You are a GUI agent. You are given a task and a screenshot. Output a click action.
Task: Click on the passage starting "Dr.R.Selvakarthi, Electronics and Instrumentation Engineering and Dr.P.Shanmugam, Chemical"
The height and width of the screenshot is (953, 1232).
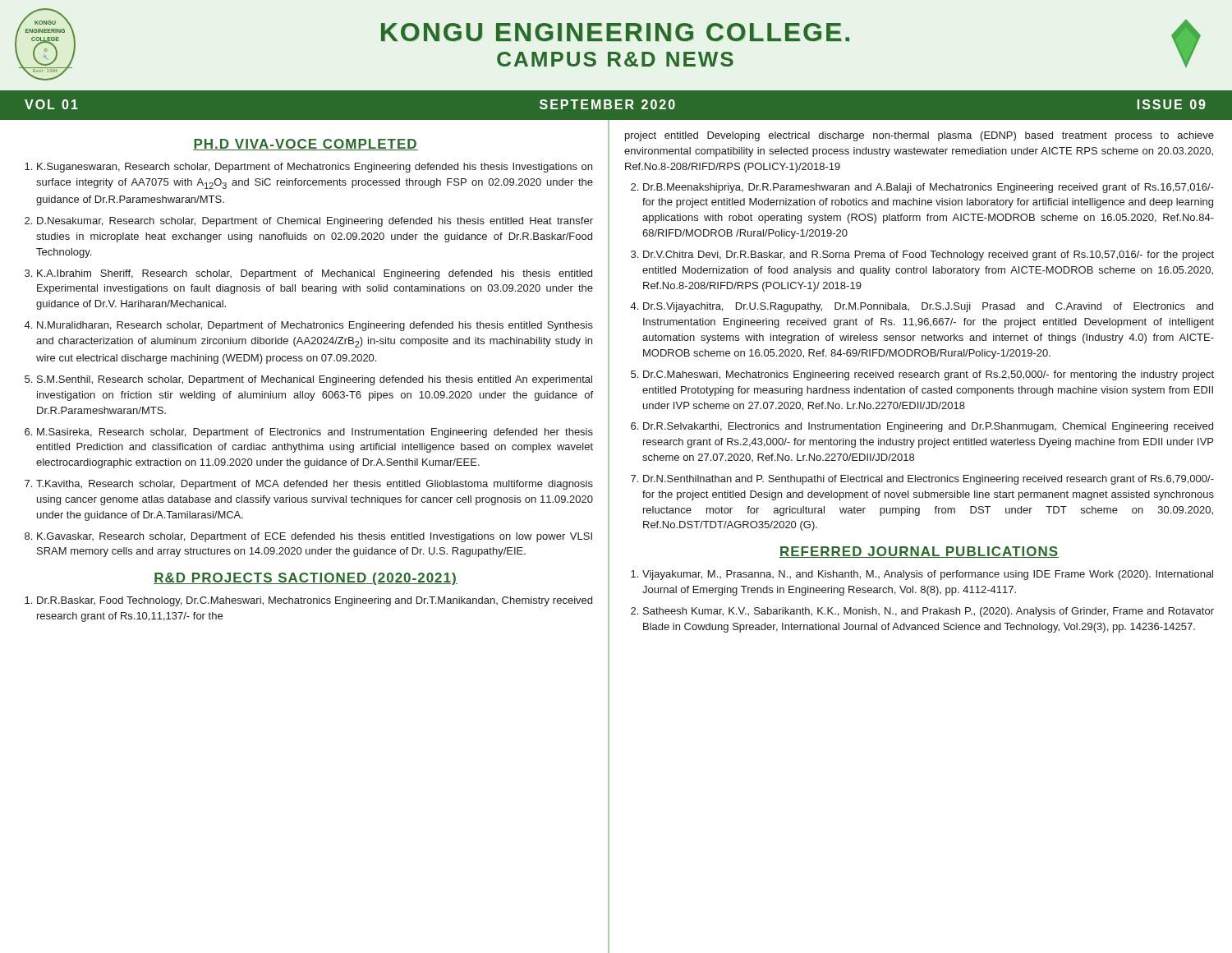928,442
